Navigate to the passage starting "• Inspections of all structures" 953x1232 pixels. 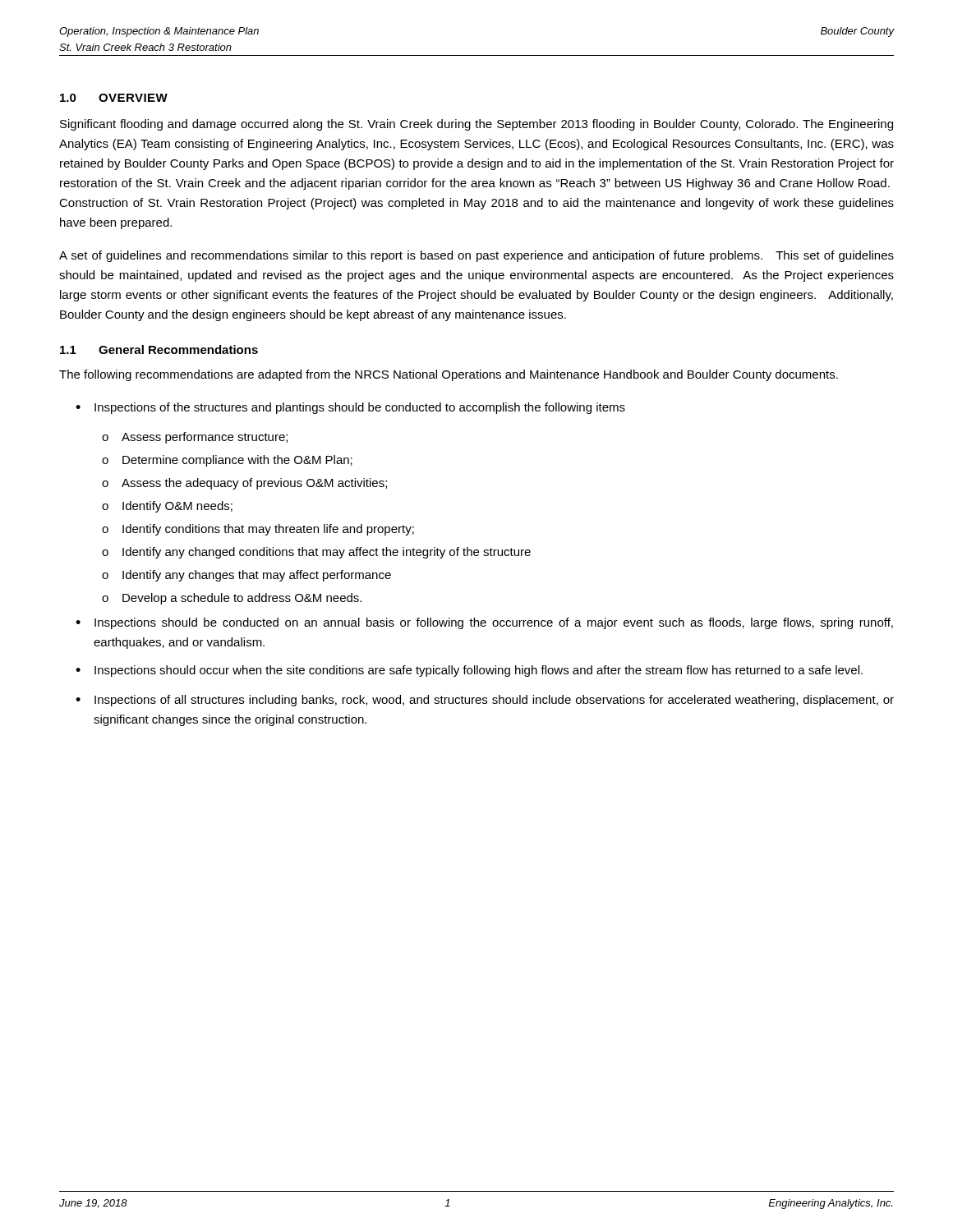tap(485, 710)
